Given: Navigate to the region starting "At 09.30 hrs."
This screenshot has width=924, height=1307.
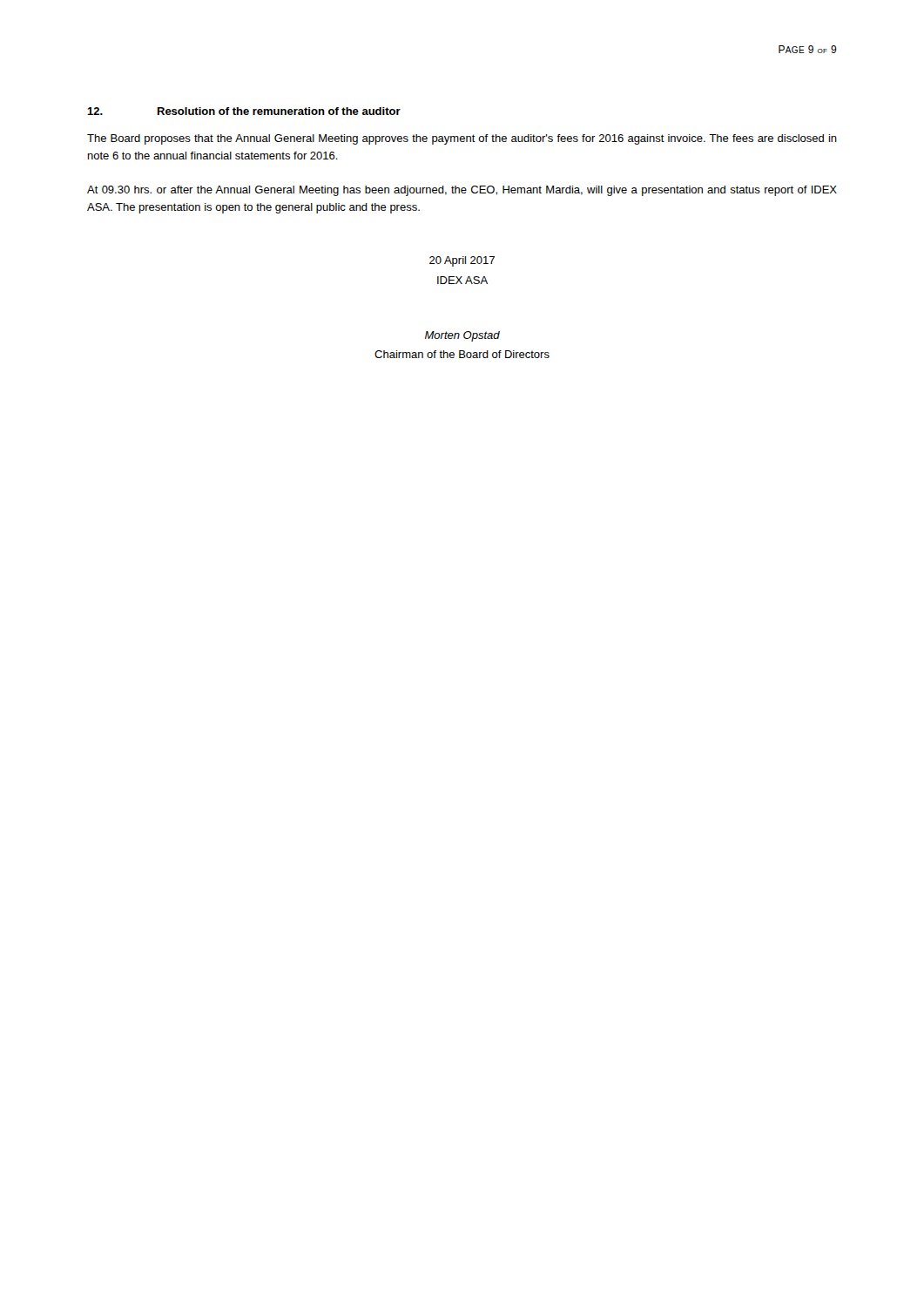Looking at the screenshot, I should (462, 198).
